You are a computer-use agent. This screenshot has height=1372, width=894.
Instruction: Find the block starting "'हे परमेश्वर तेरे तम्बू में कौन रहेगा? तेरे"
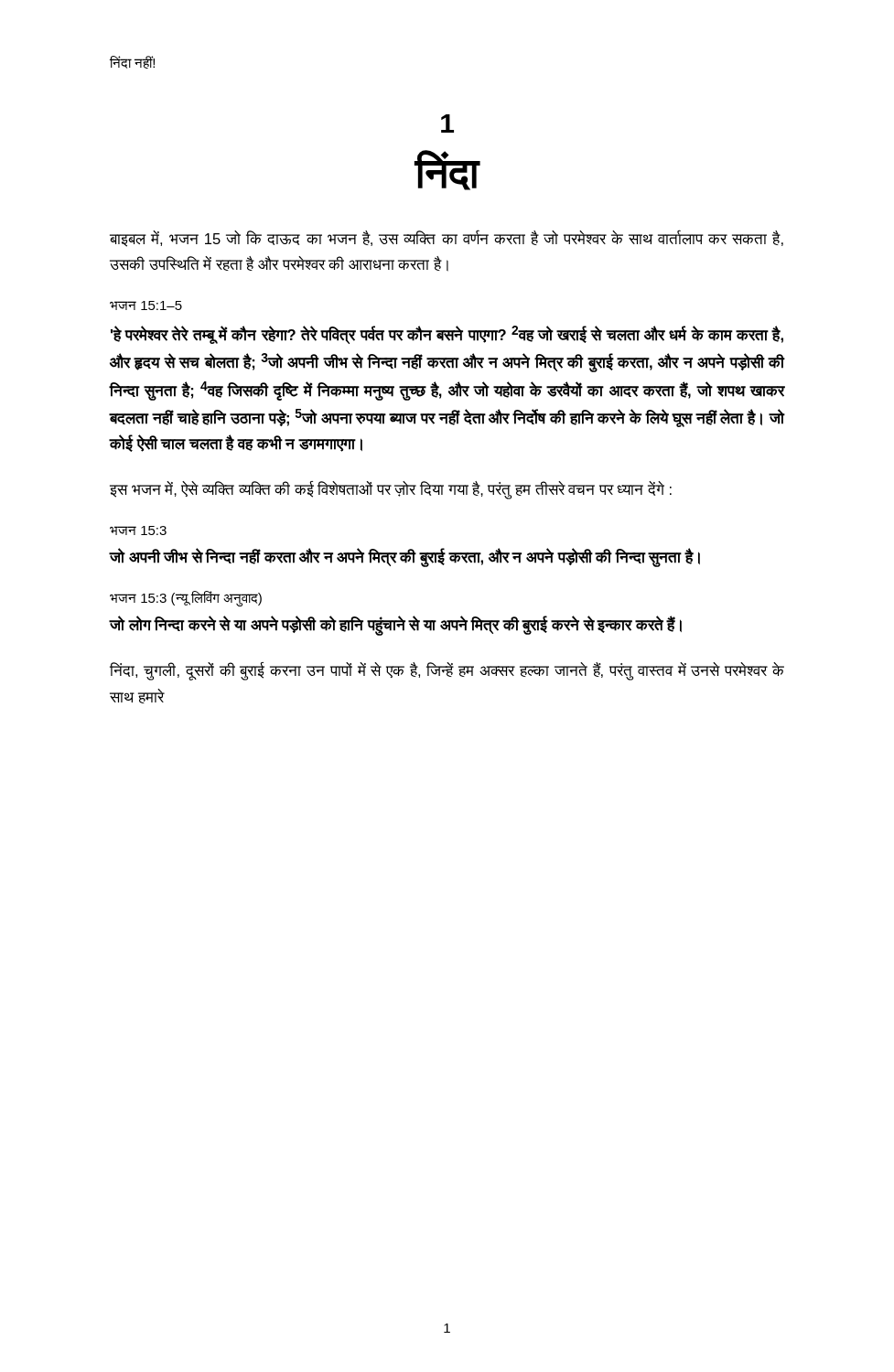[x=447, y=388]
